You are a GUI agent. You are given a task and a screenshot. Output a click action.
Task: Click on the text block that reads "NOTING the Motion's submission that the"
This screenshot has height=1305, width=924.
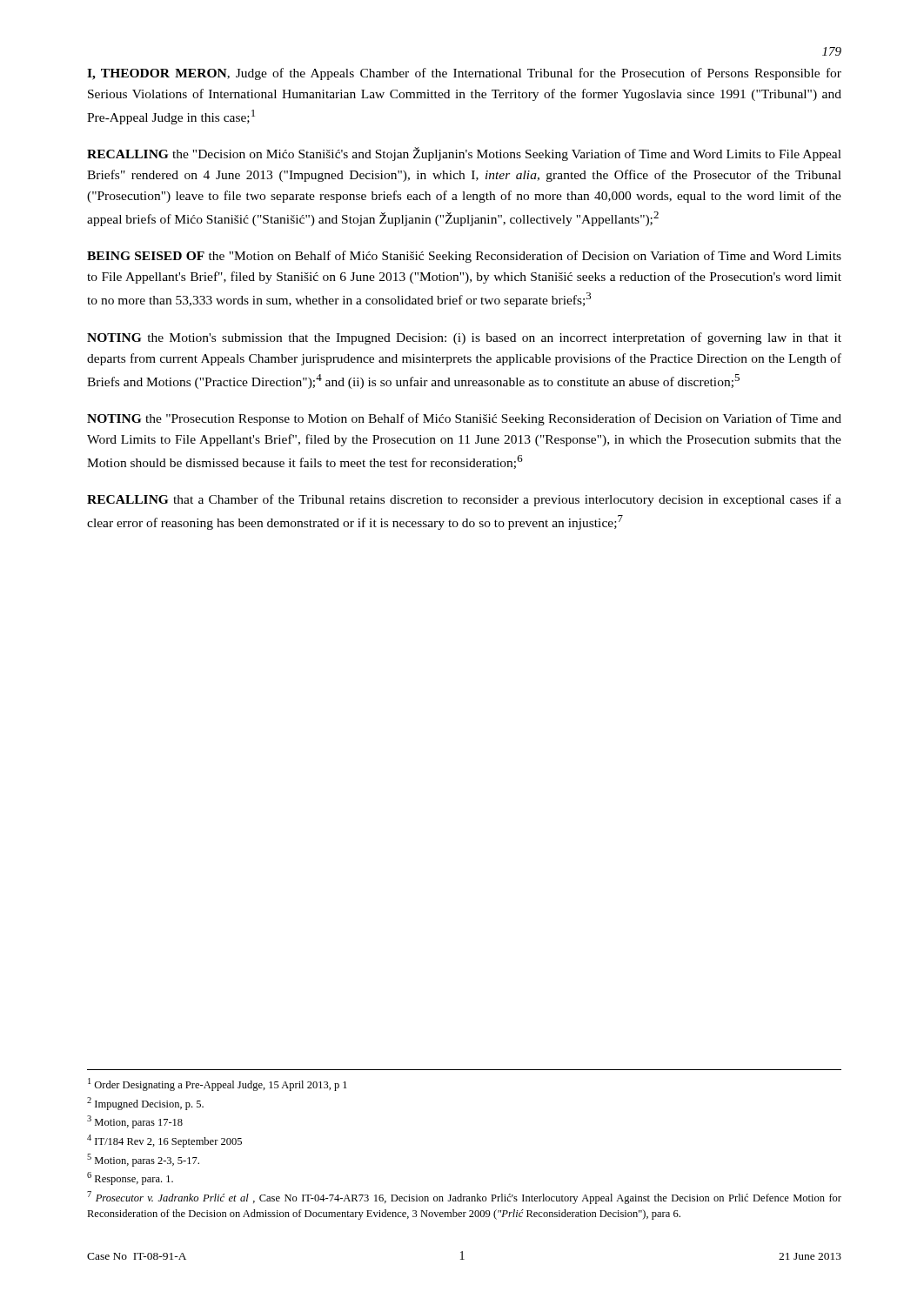464,359
